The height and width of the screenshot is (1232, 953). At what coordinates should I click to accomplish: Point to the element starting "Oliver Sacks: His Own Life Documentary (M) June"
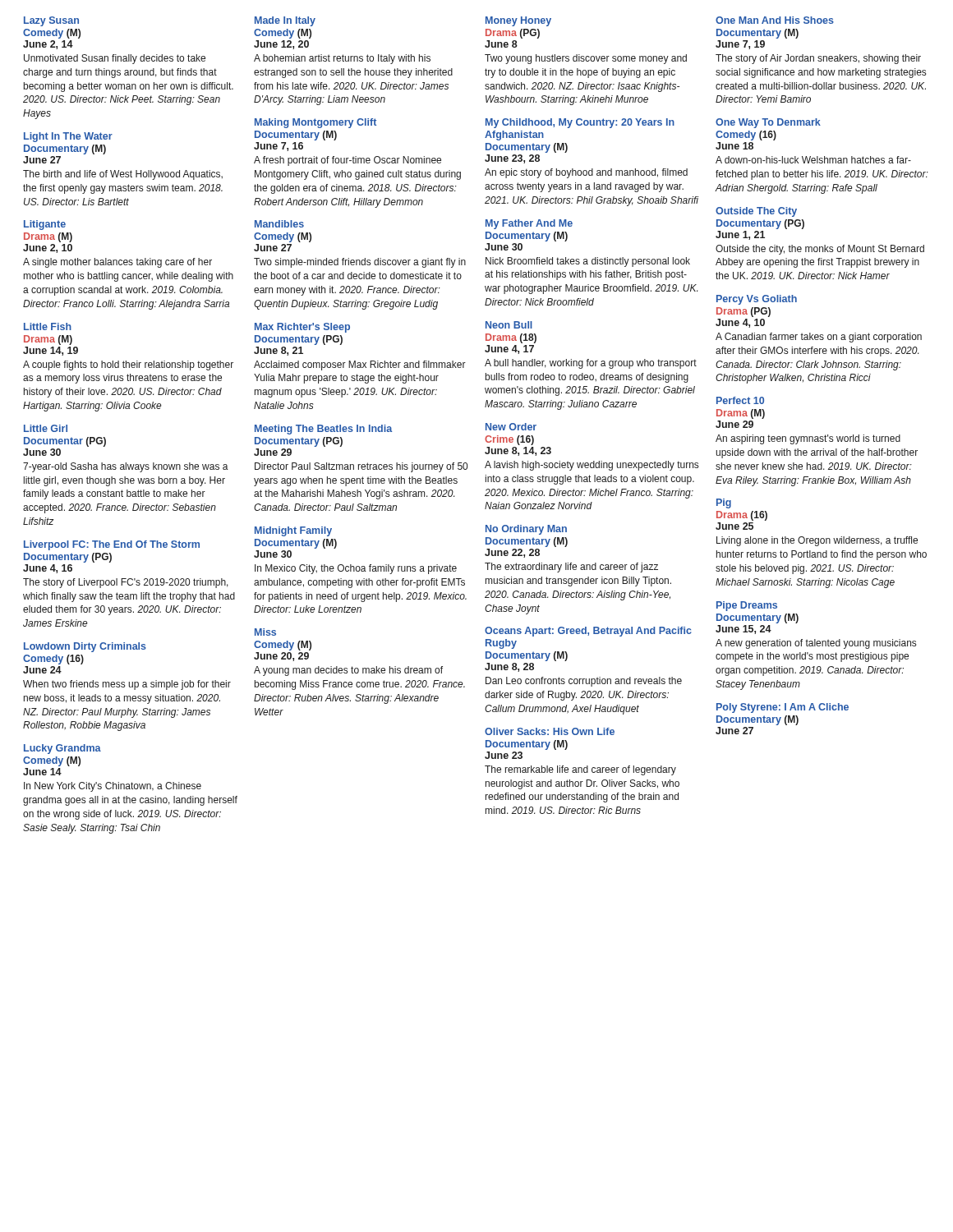coord(592,772)
